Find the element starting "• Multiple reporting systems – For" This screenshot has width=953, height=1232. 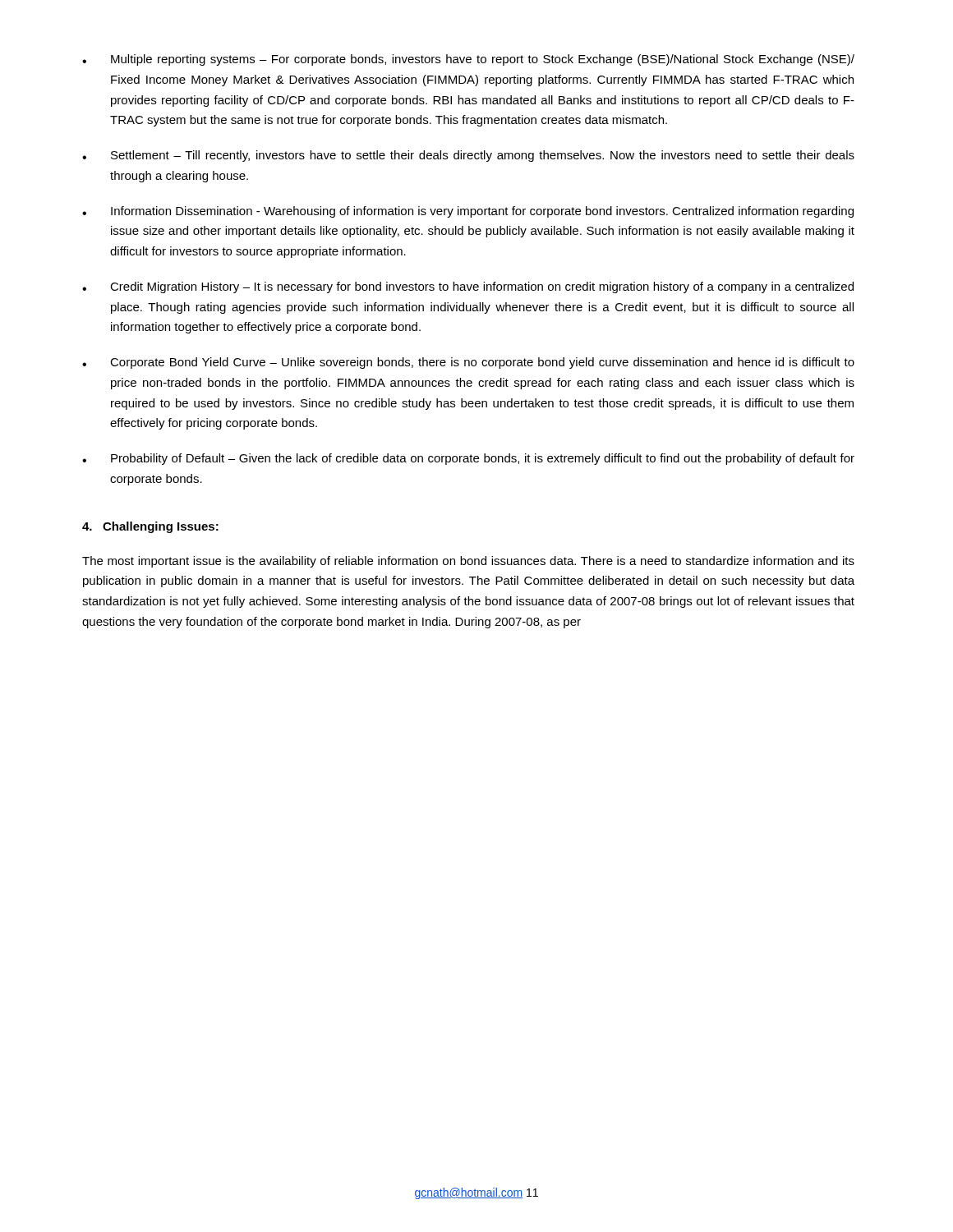coord(468,90)
